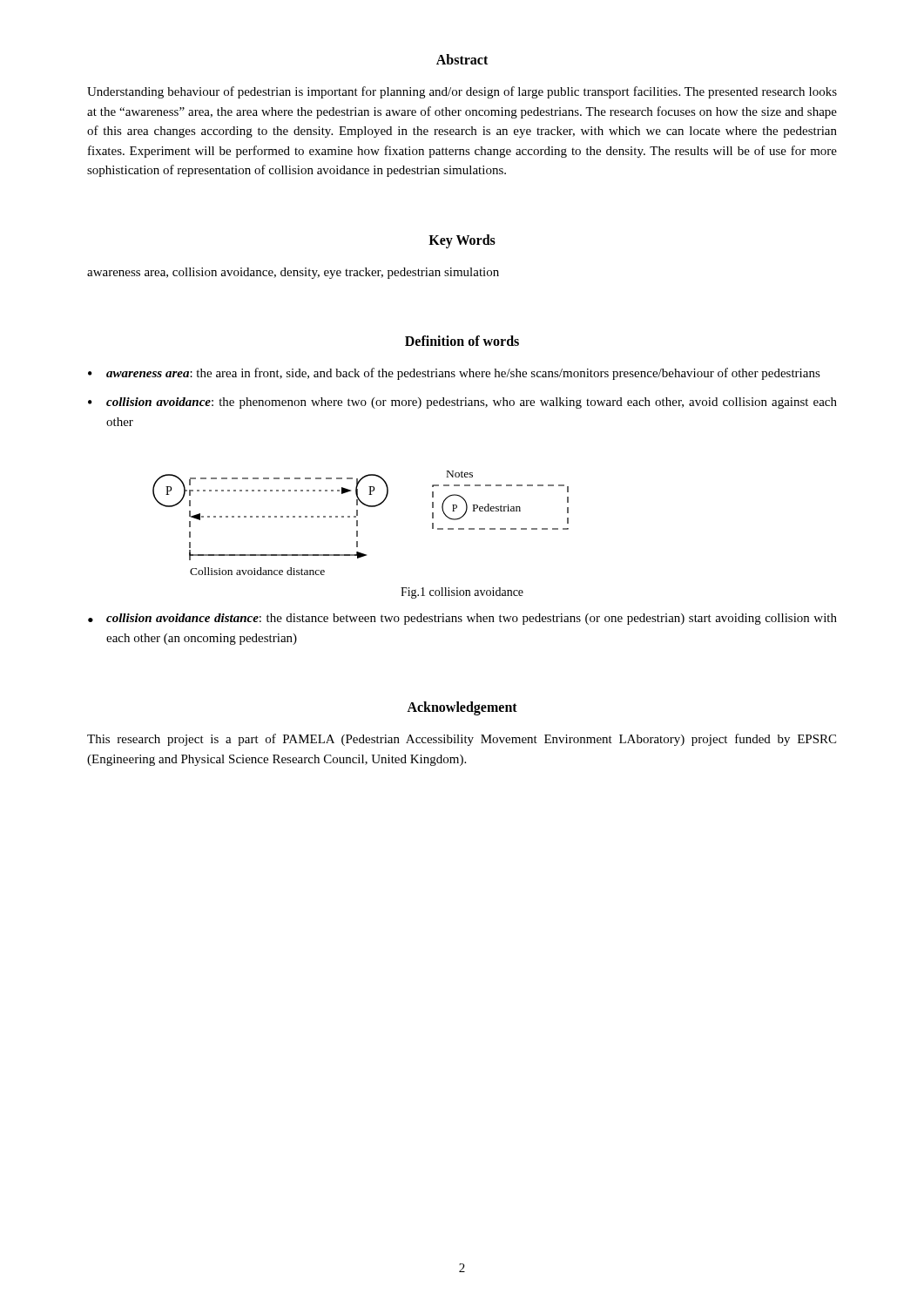The width and height of the screenshot is (924, 1307).
Task: Locate the text "Key Words"
Action: click(x=462, y=240)
